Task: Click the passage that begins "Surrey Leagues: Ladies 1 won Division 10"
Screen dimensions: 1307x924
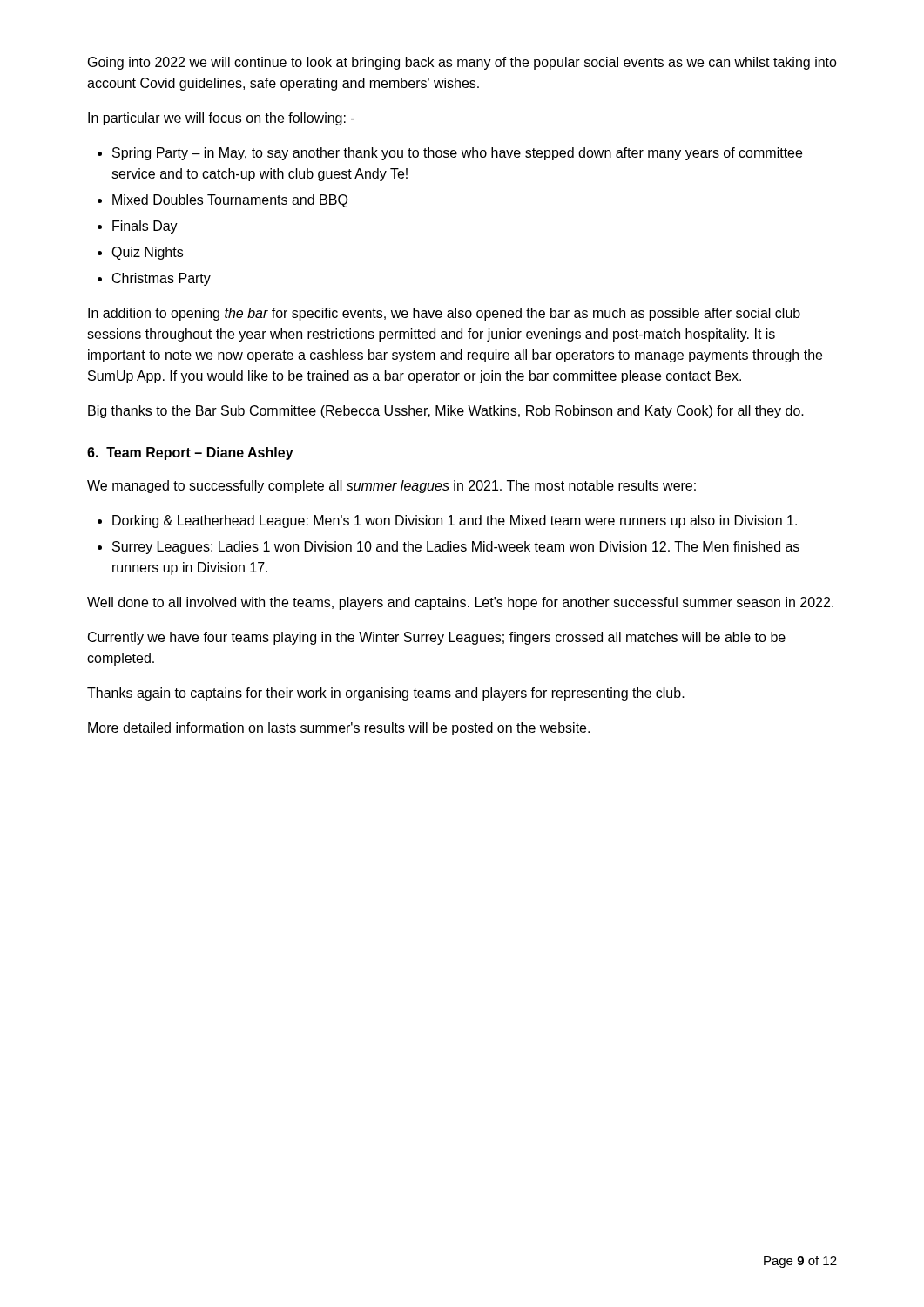Action: pyautogui.click(x=474, y=558)
